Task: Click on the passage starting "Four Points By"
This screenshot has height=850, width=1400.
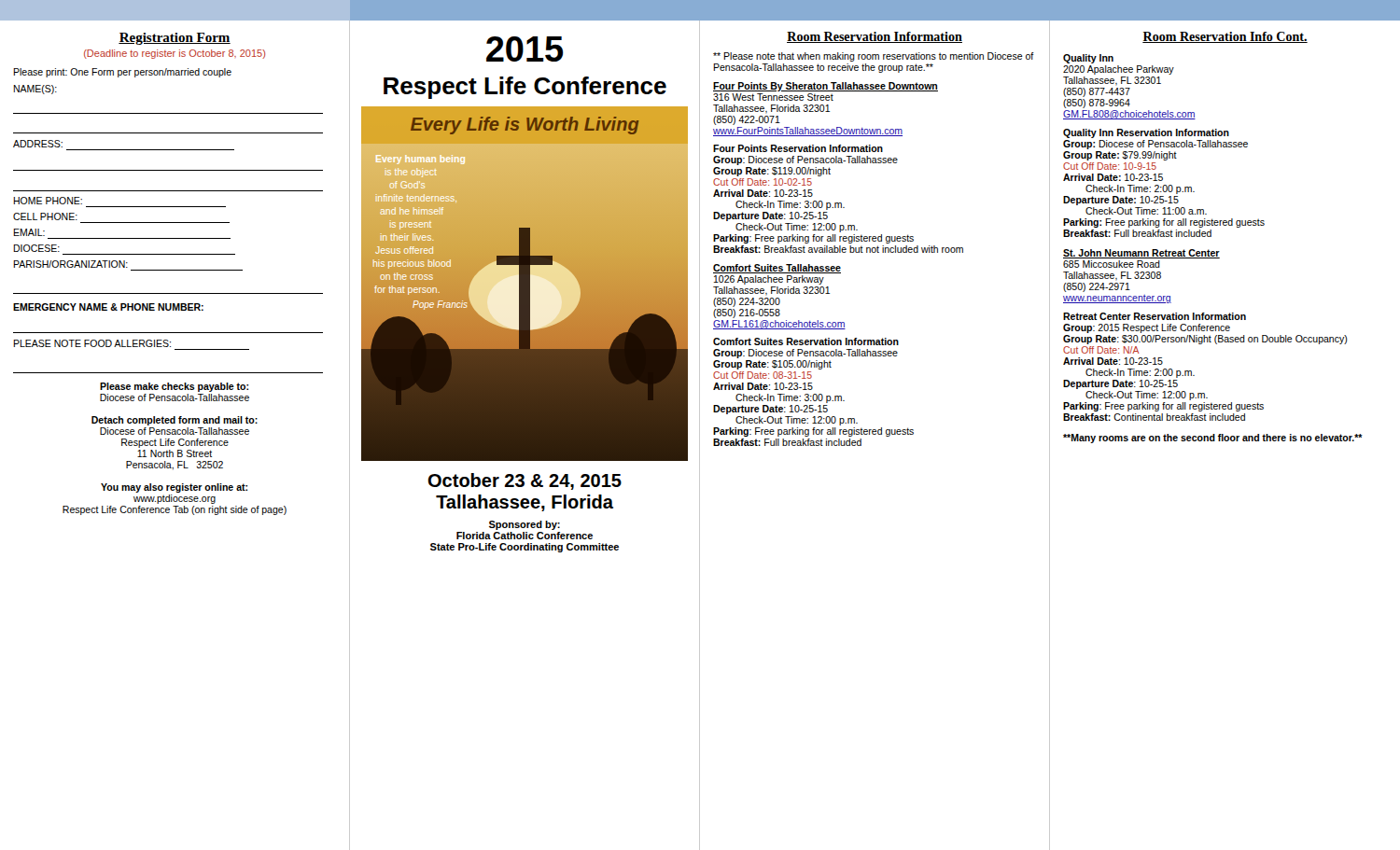Action: click(x=826, y=87)
